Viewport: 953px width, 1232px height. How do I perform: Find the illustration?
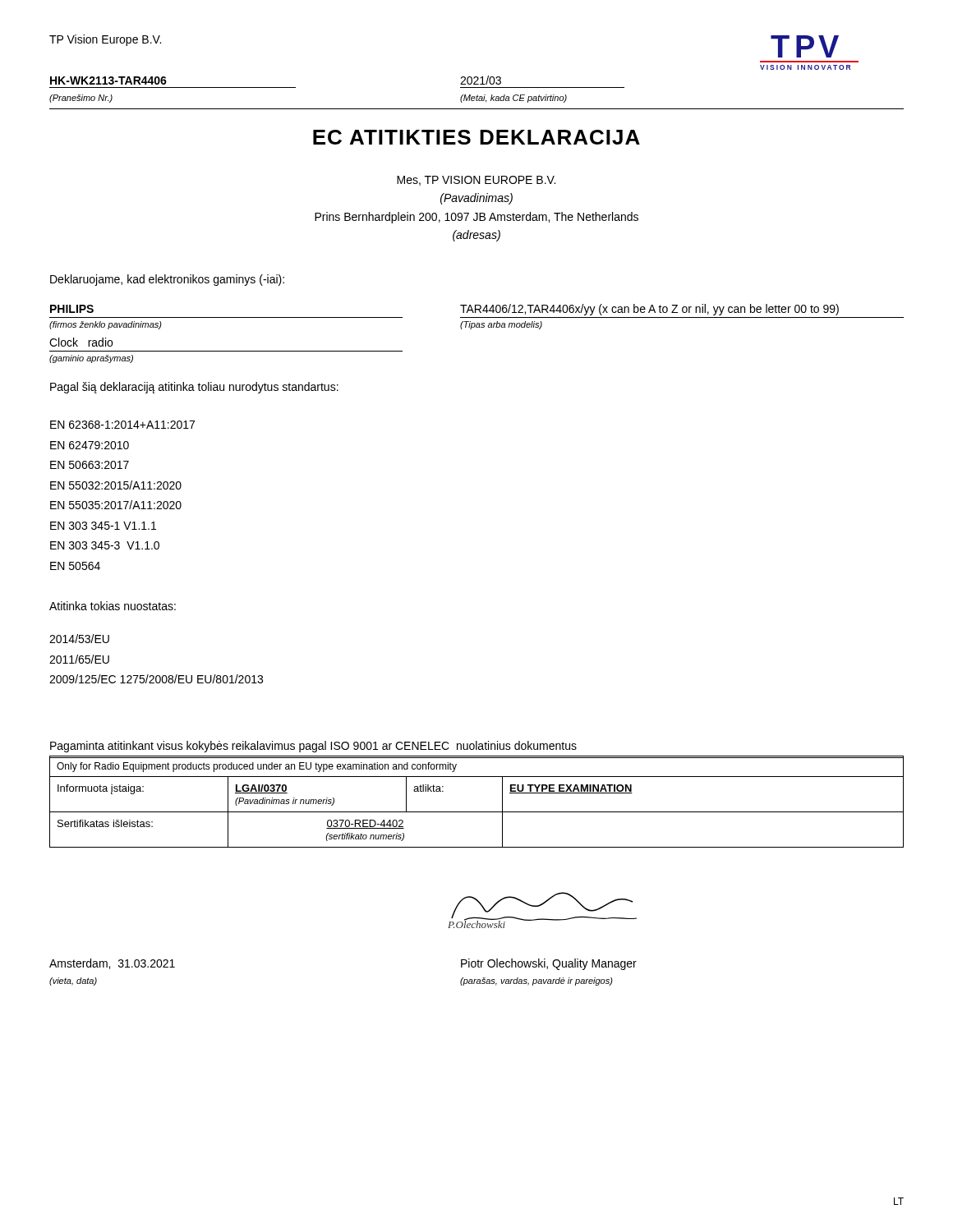674,906
